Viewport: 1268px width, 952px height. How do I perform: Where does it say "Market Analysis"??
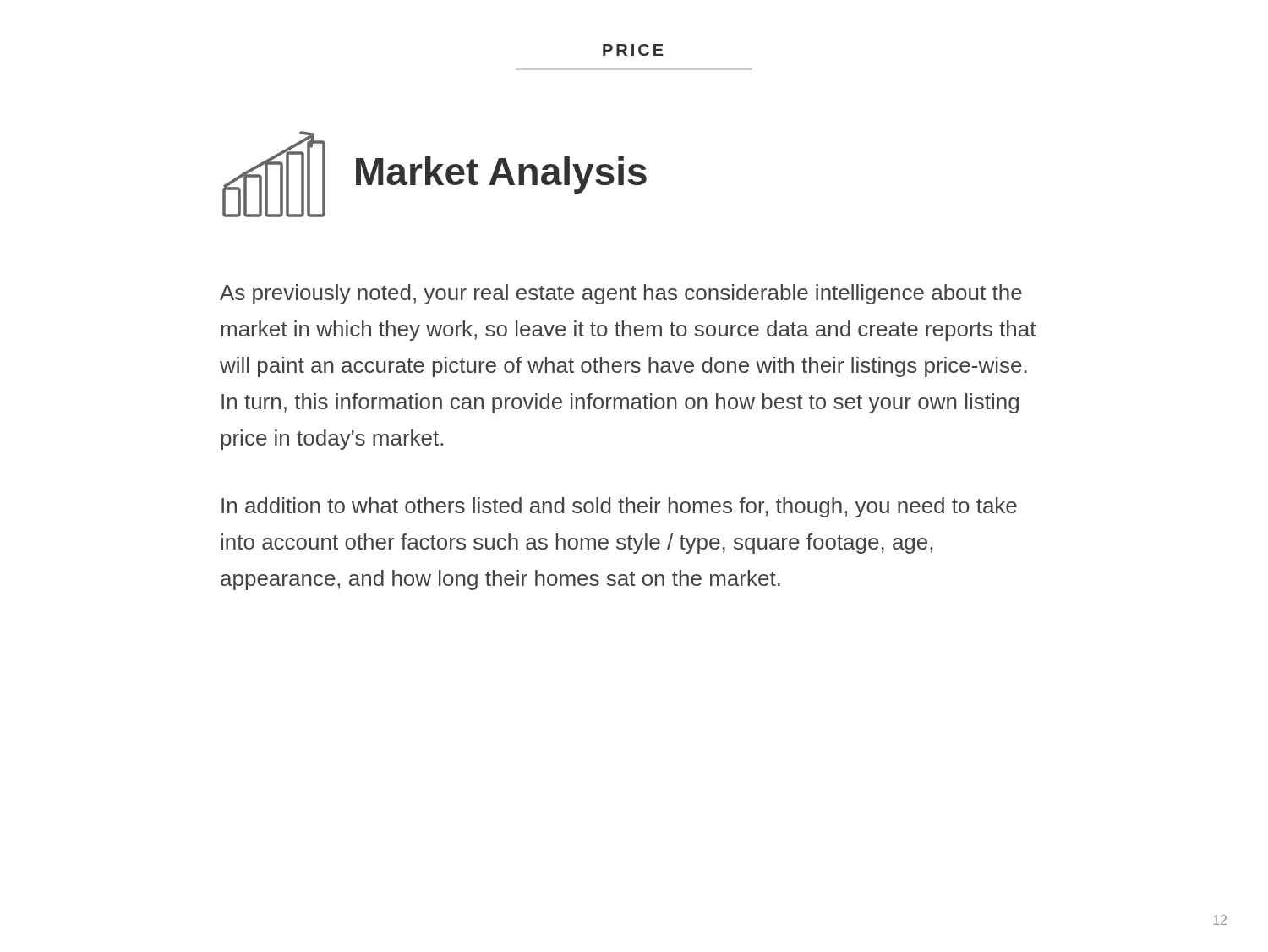point(501,172)
